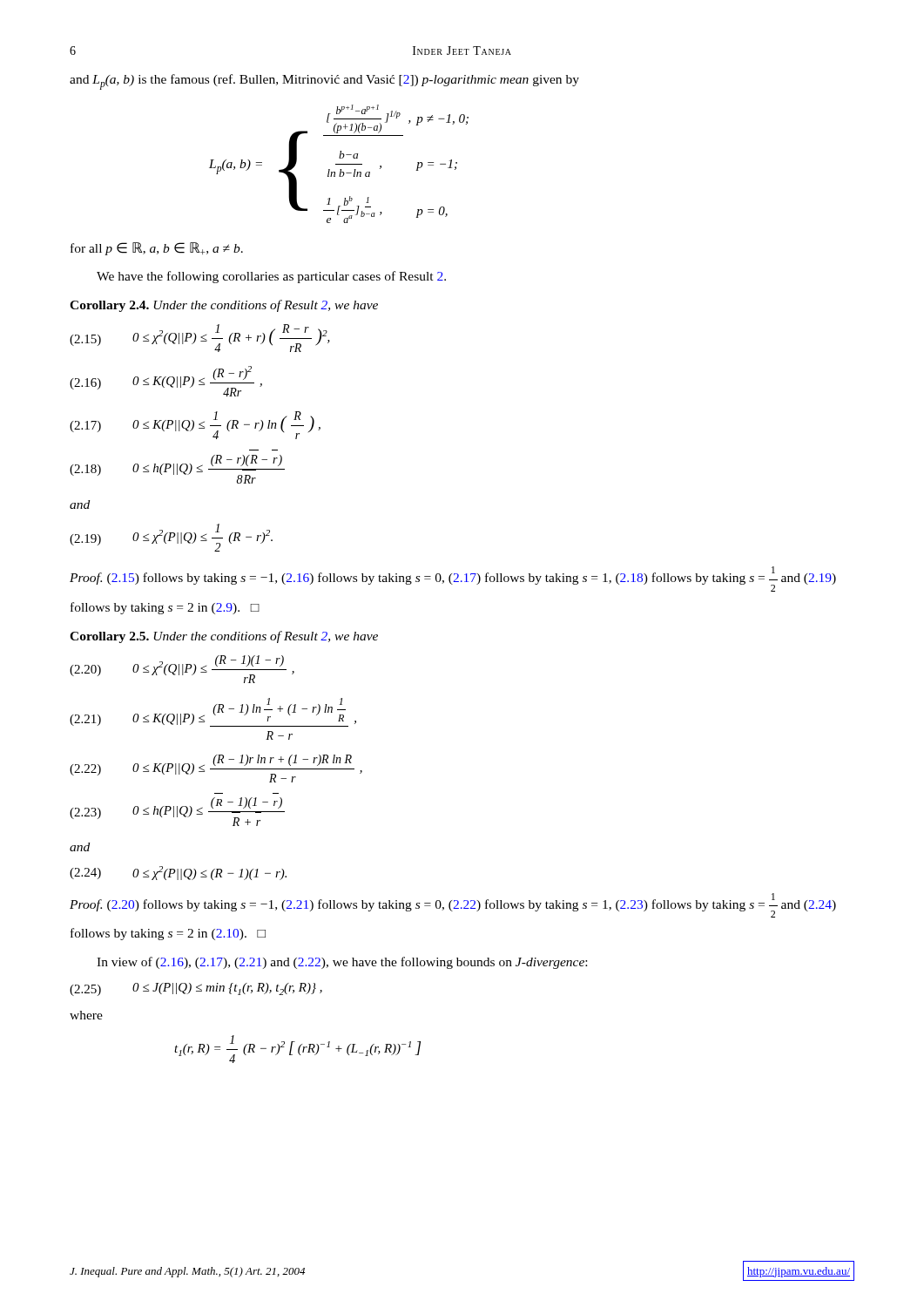Select the region starting "In view of (2.16), (2.17), (2.21) and"

pos(343,961)
